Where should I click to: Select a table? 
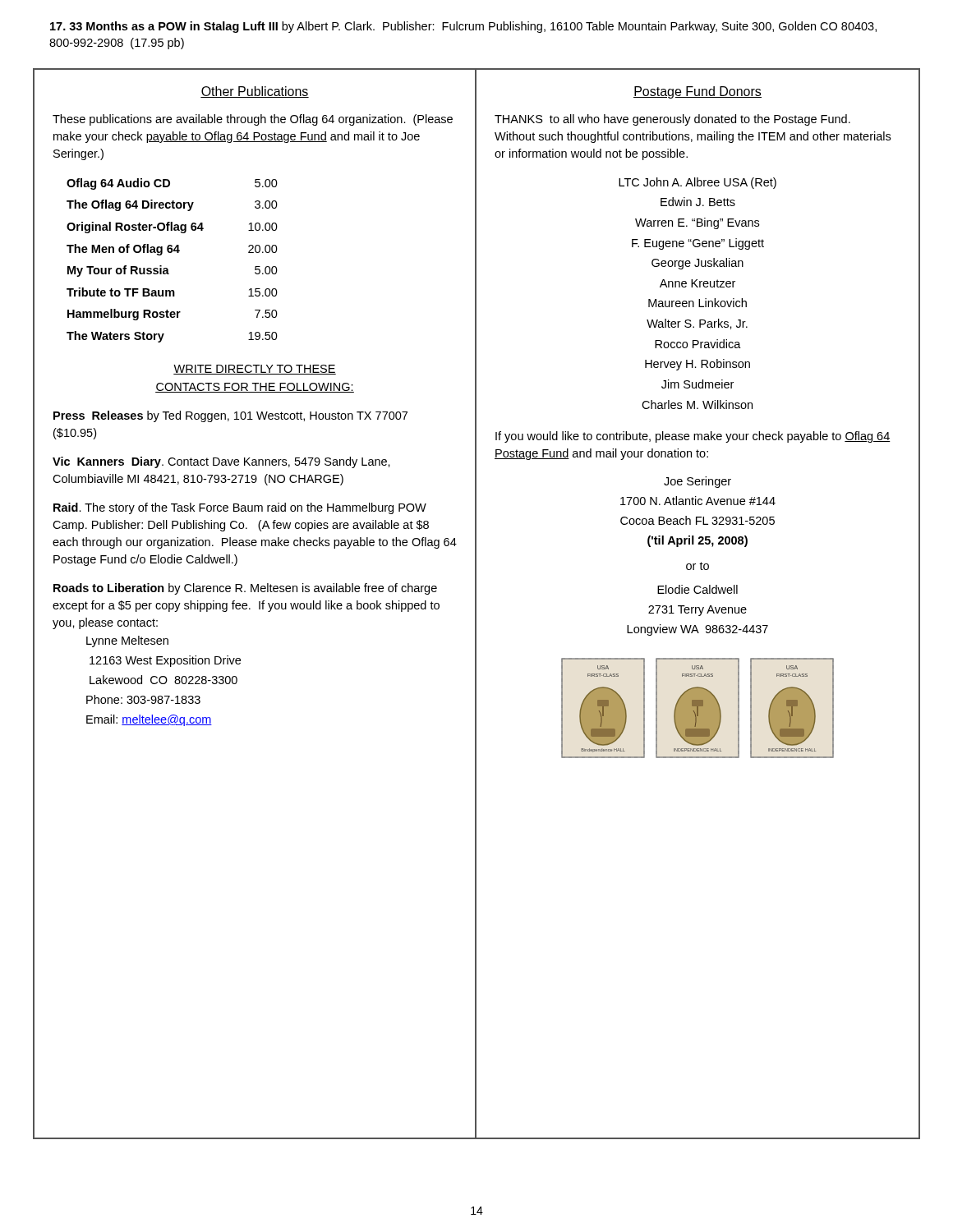pyautogui.click(x=255, y=260)
